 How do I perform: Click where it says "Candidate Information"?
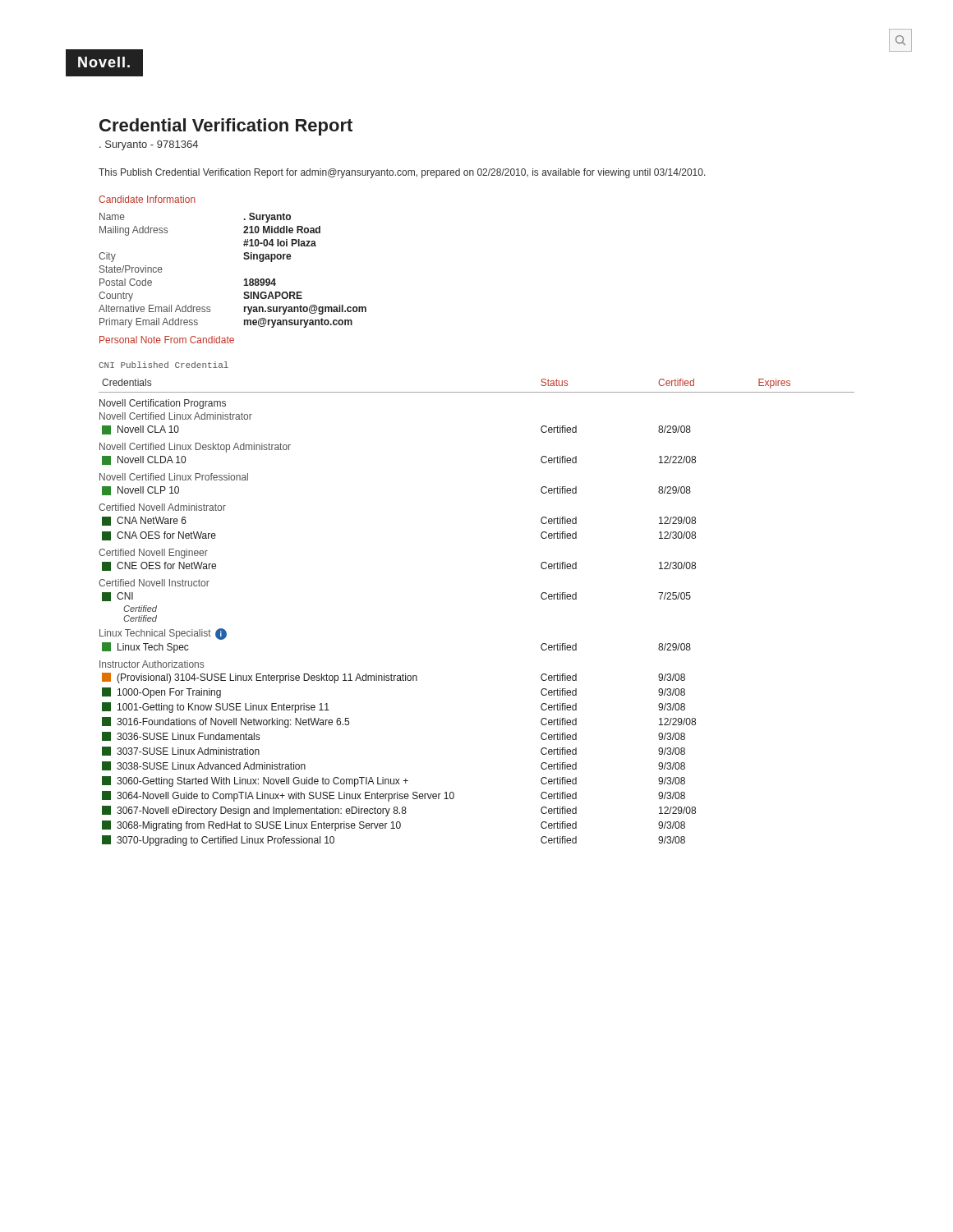pos(147,200)
